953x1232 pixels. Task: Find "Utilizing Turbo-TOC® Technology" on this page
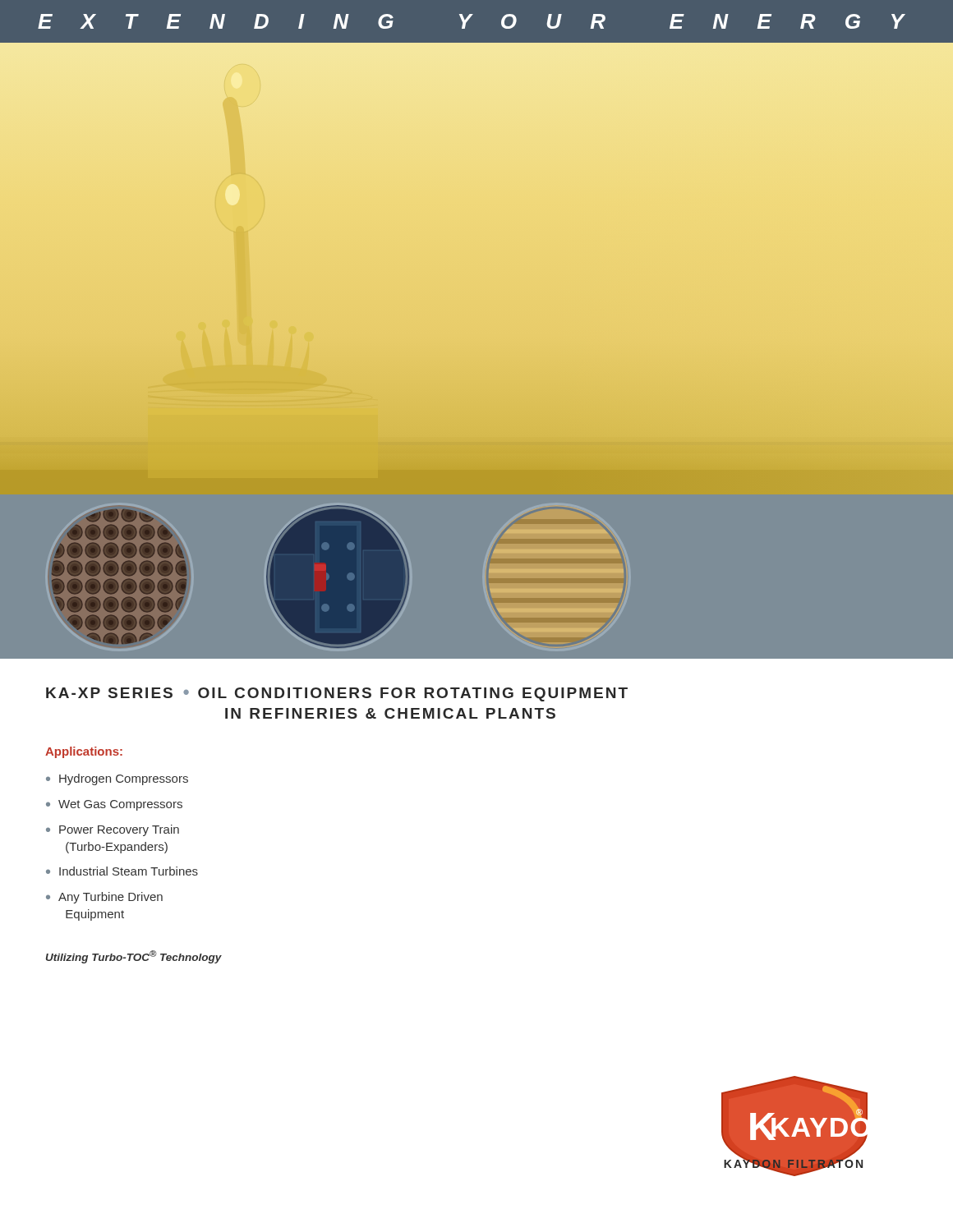(133, 956)
